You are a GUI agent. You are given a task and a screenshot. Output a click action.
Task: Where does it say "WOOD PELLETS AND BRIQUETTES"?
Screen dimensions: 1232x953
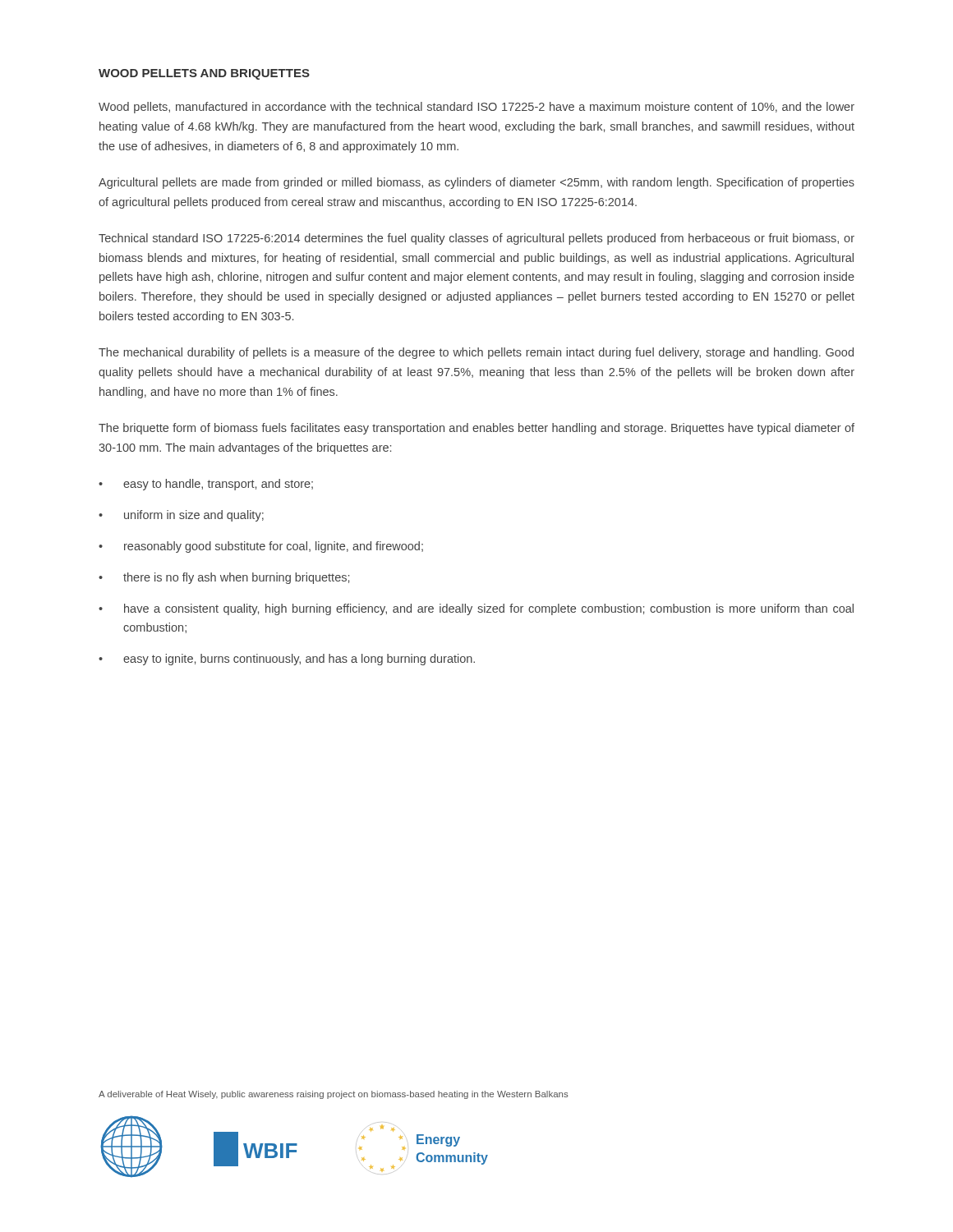(x=204, y=73)
